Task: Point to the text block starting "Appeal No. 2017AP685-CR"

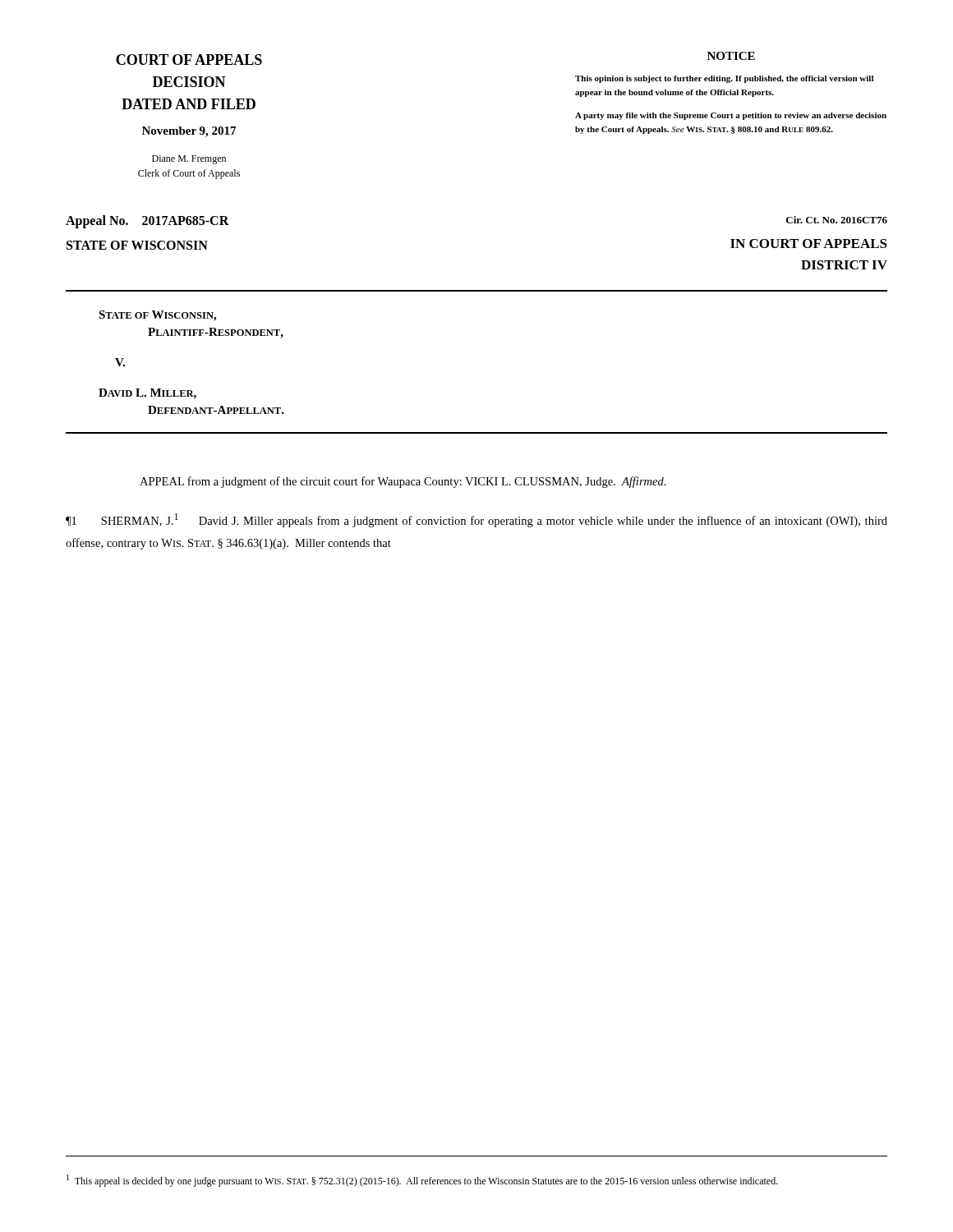Action: coord(147,221)
